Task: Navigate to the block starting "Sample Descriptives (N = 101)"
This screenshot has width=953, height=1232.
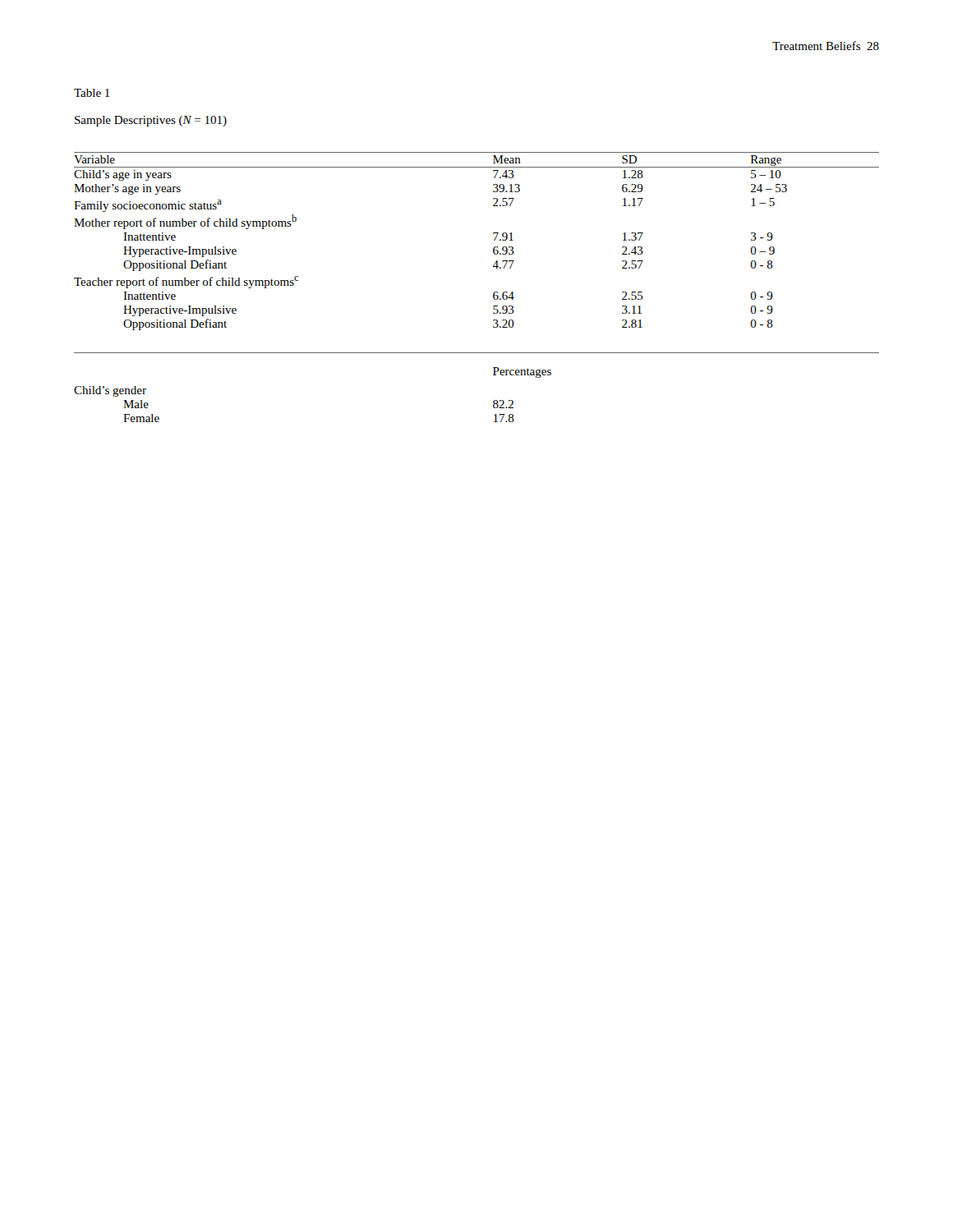Action: pos(150,120)
